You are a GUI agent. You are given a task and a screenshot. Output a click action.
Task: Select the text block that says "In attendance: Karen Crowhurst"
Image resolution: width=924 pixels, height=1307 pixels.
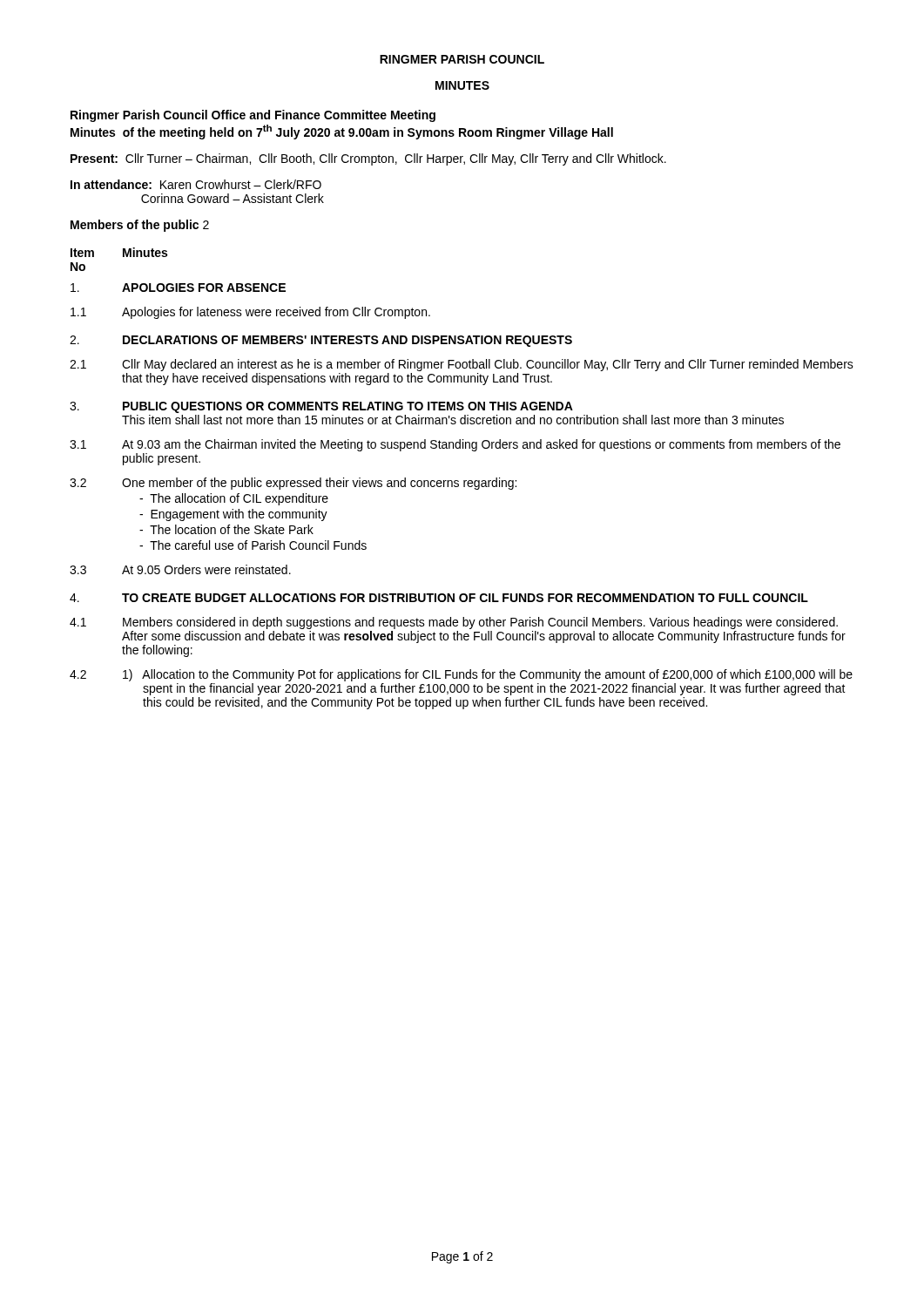(x=197, y=191)
